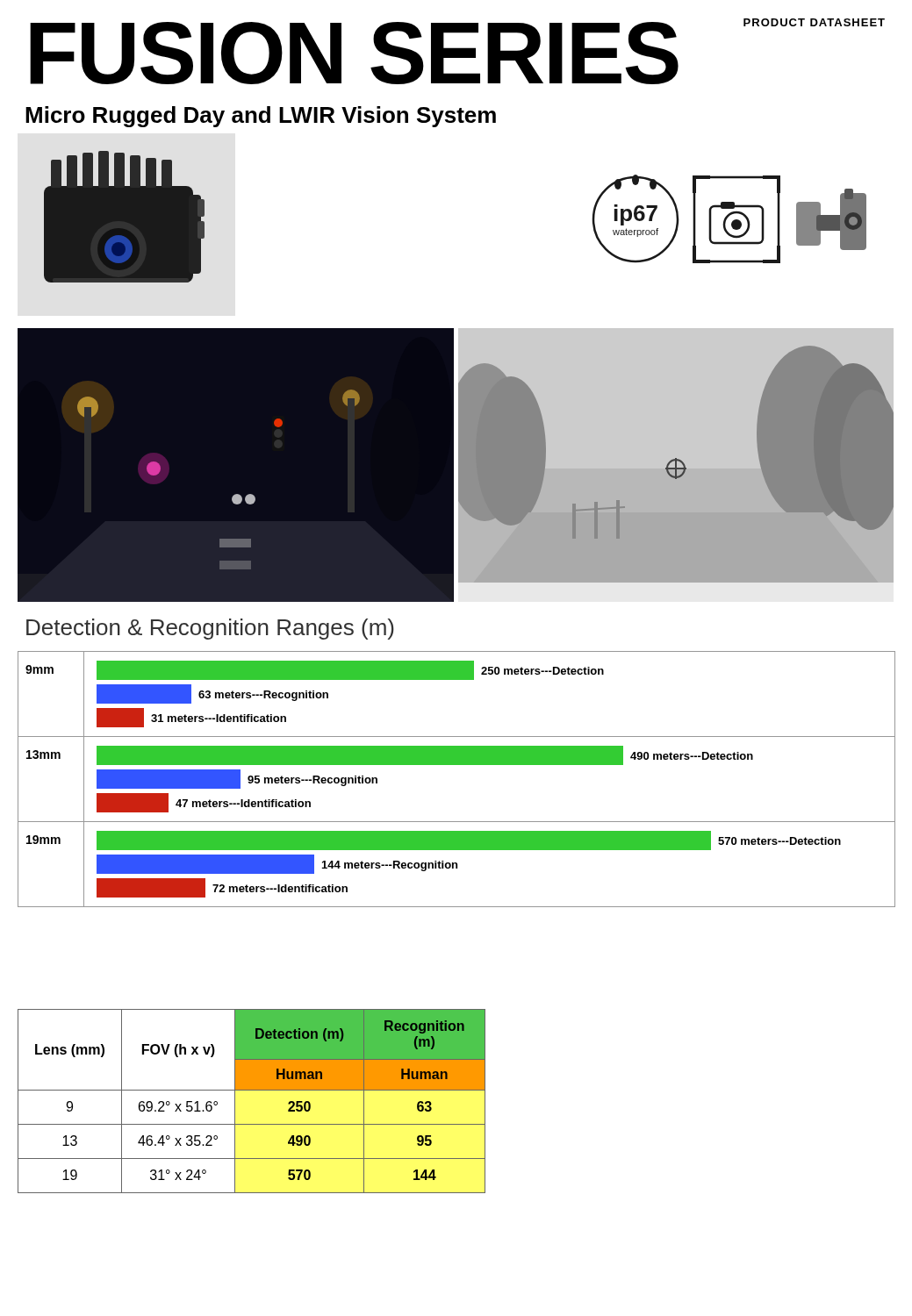The width and height of the screenshot is (912, 1316).
Task: Find the section header that says "Micro Rugged Day and LWIR Vision System"
Action: click(261, 115)
